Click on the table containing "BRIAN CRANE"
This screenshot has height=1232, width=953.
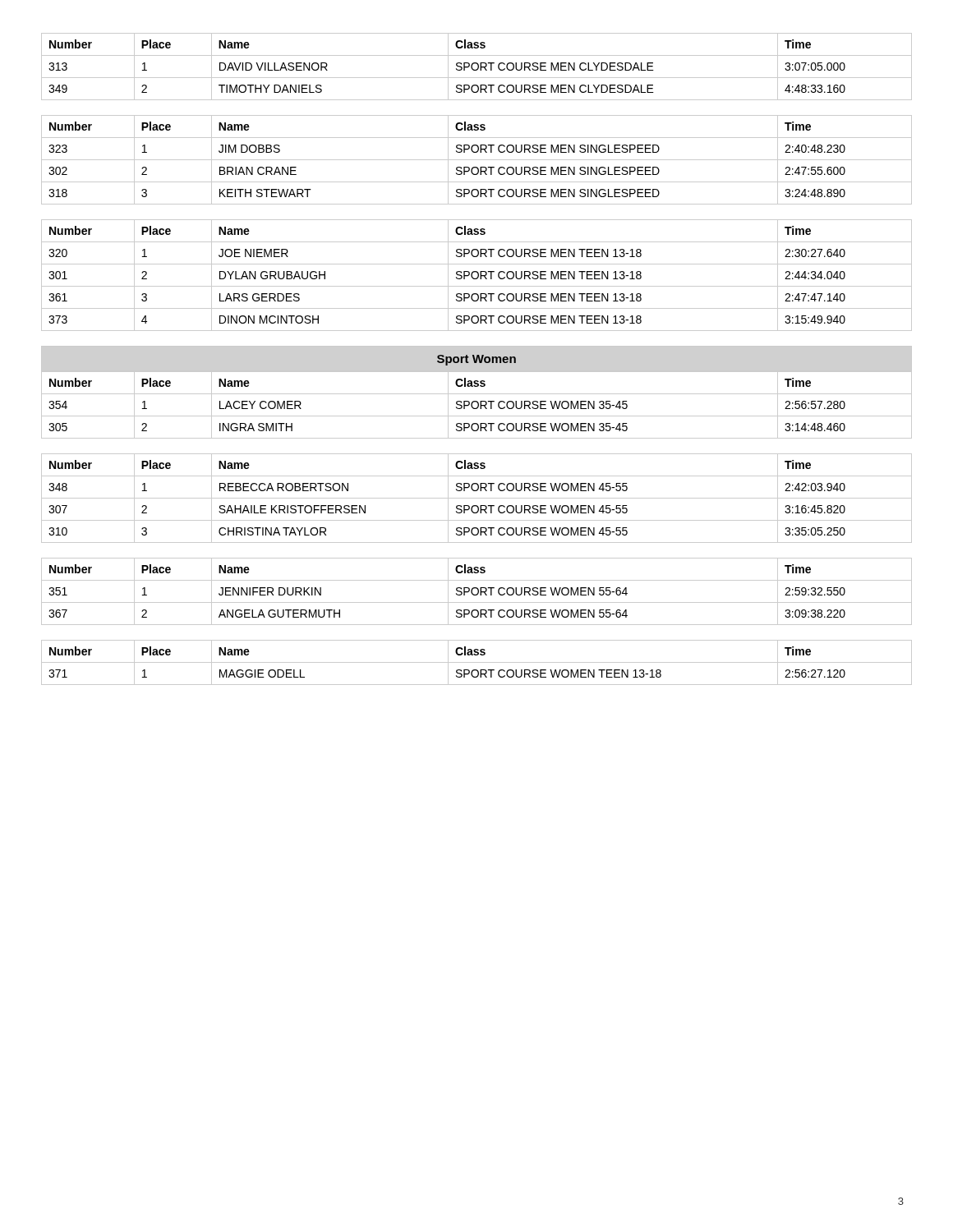pyautogui.click(x=476, y=160)
